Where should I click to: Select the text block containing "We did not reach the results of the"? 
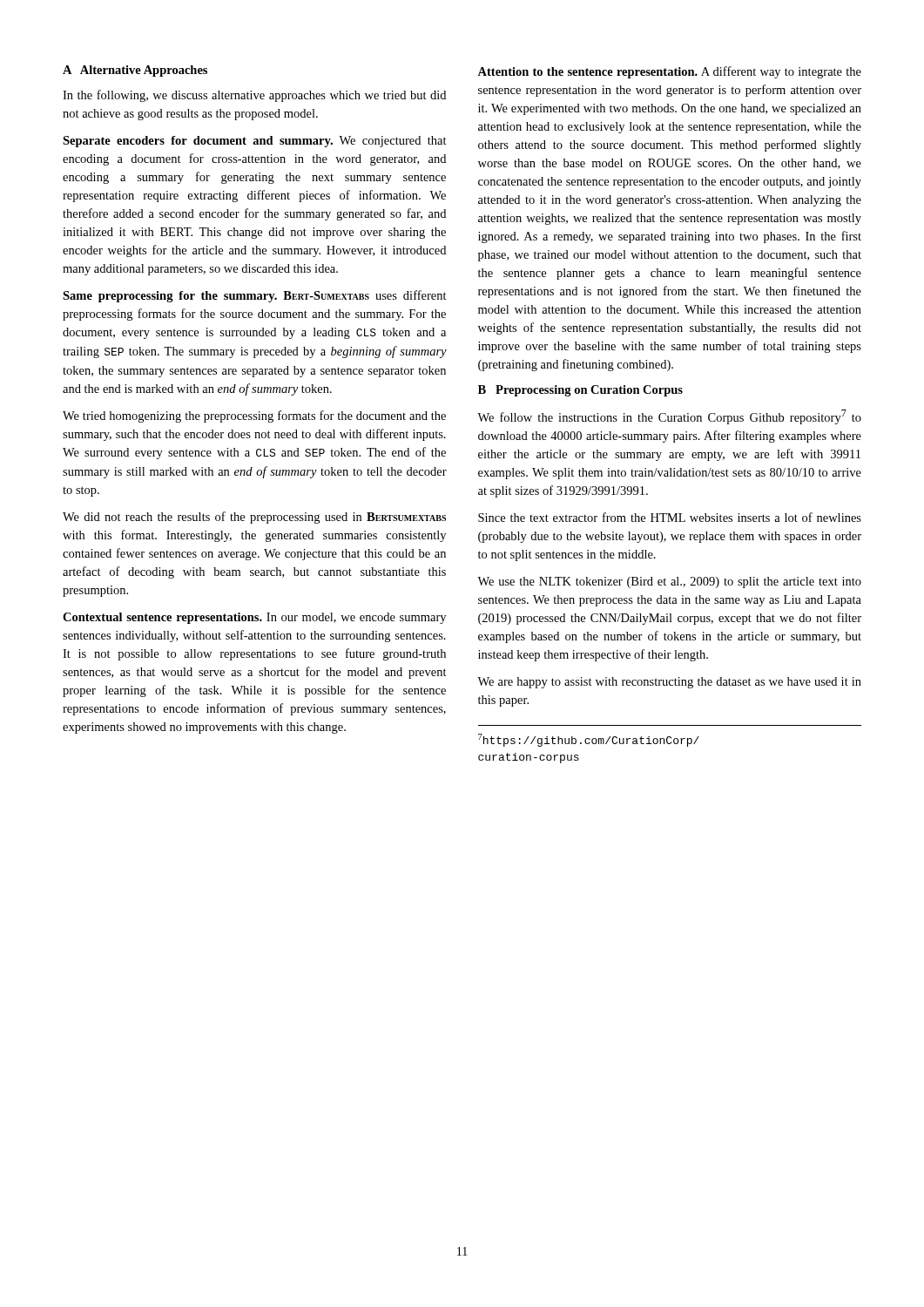tap(255, 554)
